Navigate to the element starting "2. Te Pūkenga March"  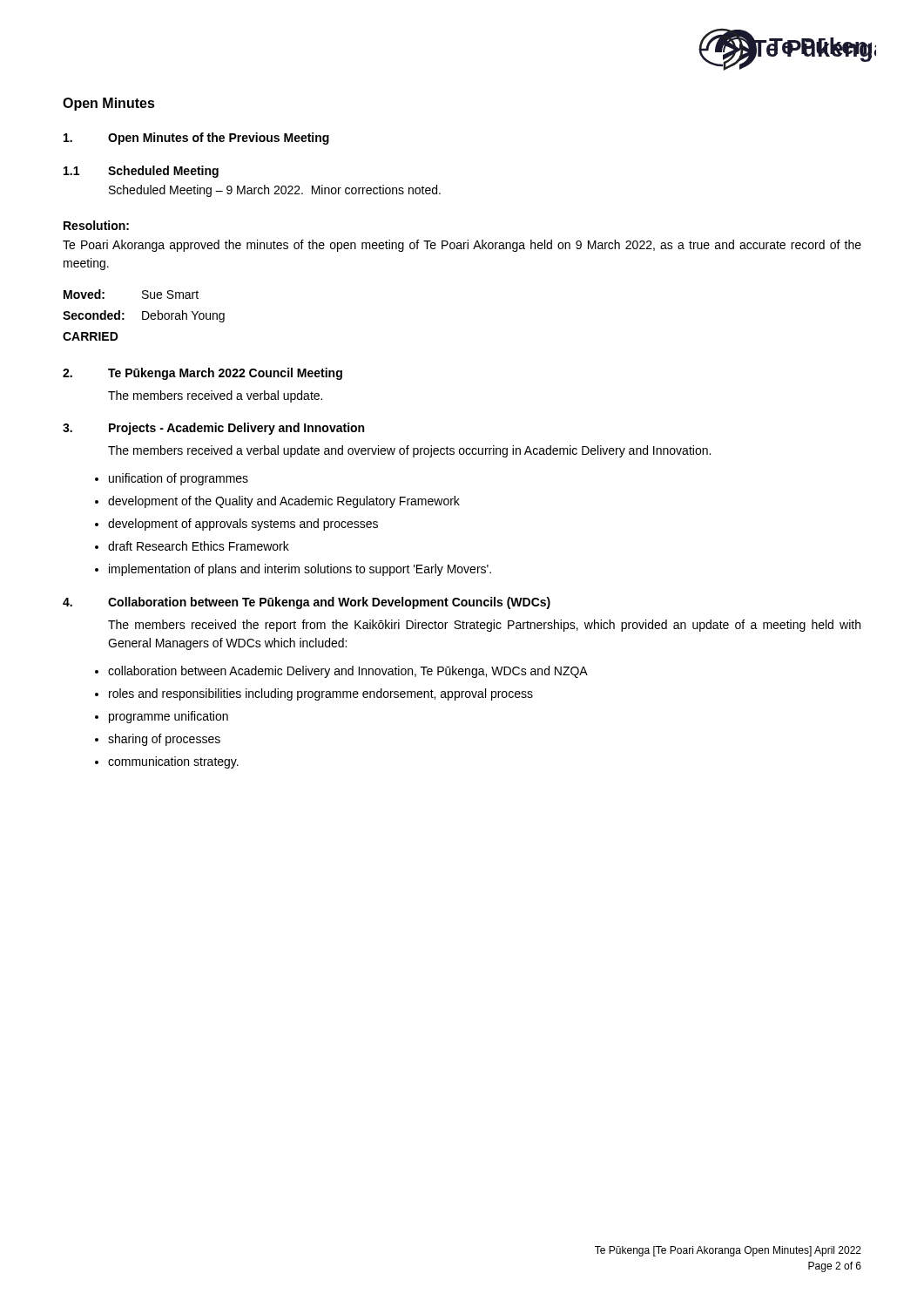tap(203, 373)
